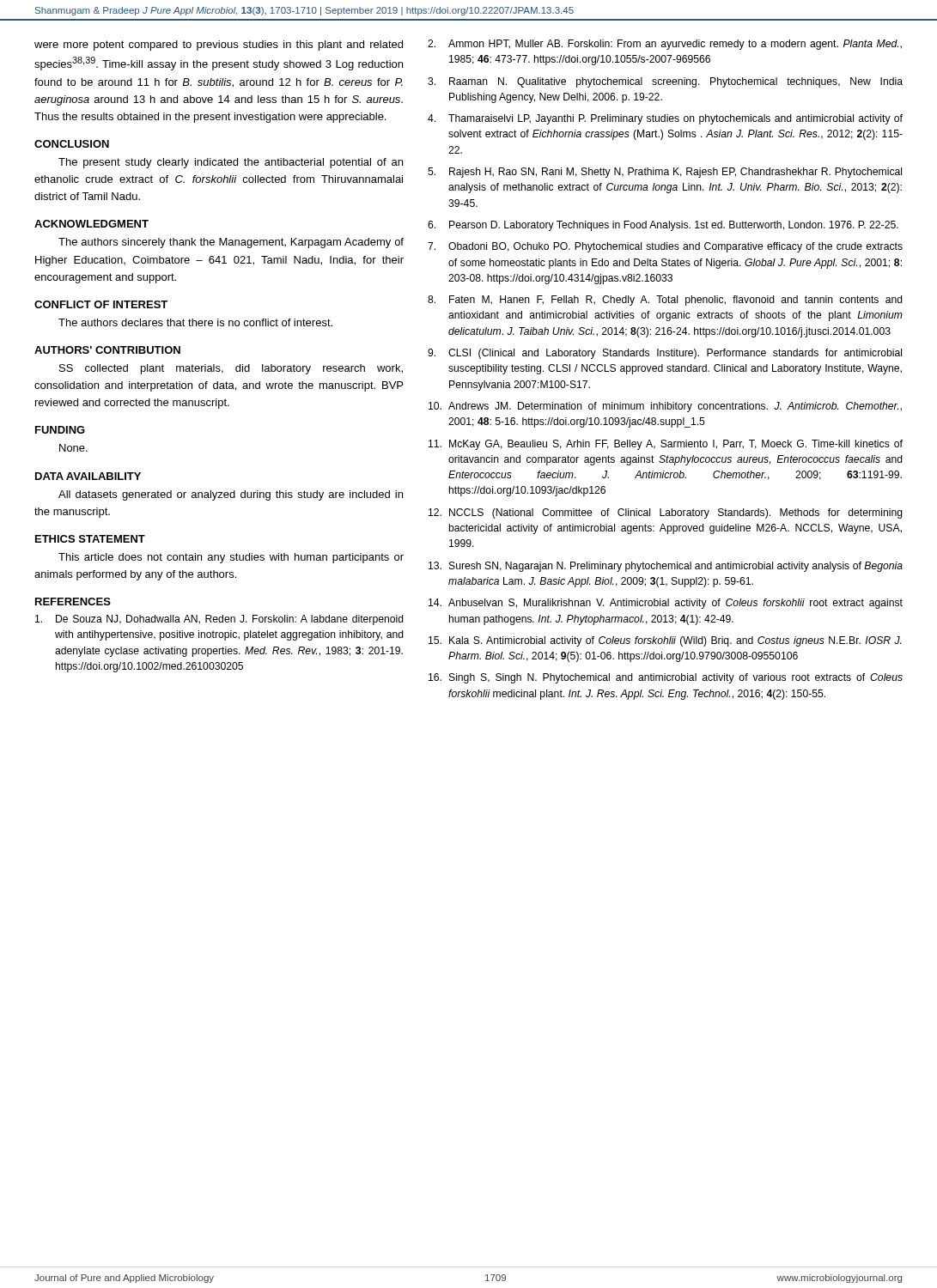The height and width of the screenshot is (1288, 937).
Task: Navigate to the block starting "were more potent compared to previous studies"
Action: [219, 80]
